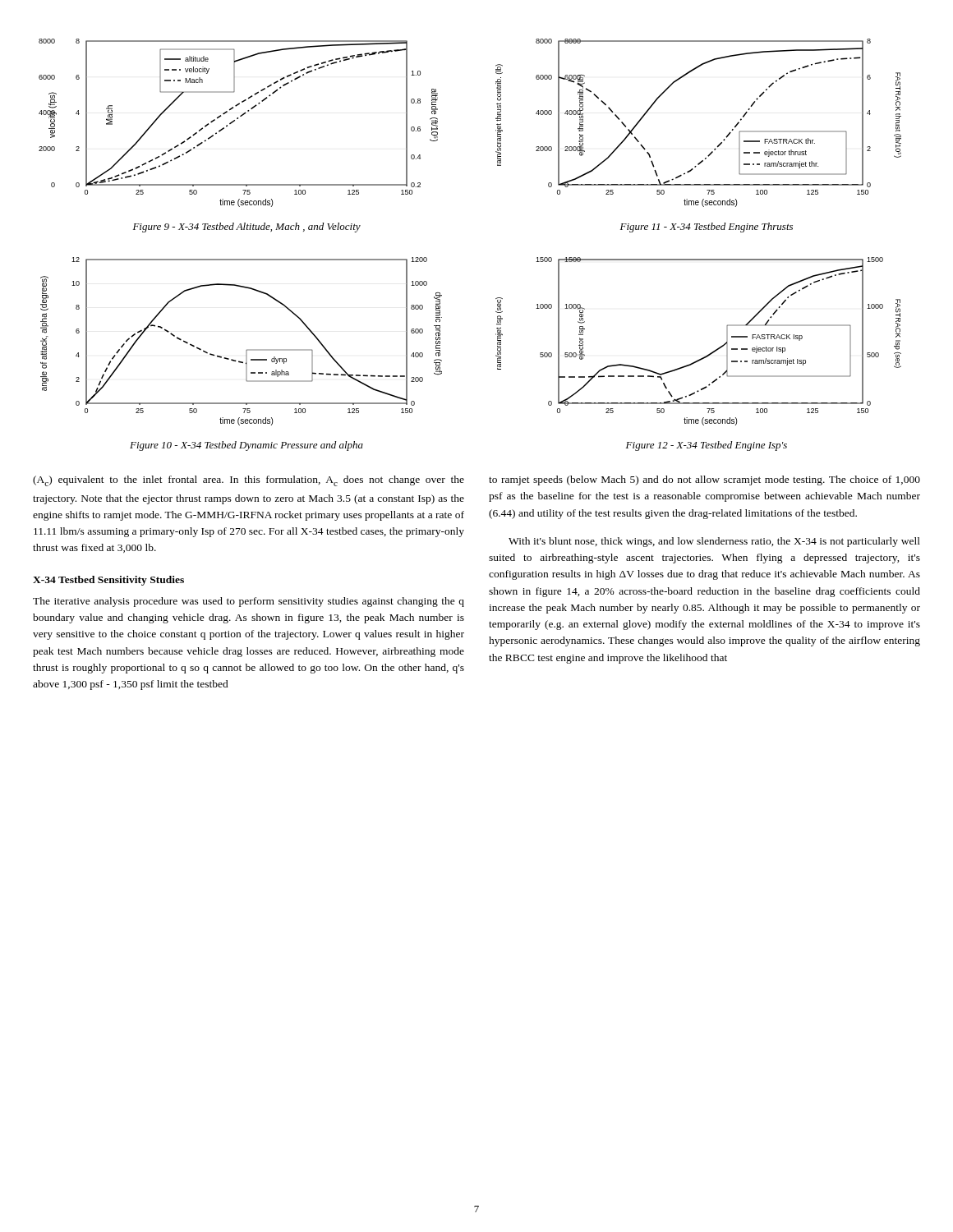
Task: Find the caption with the text "Figure 11 - X-34 Testbed"
Action: point(707,226)
